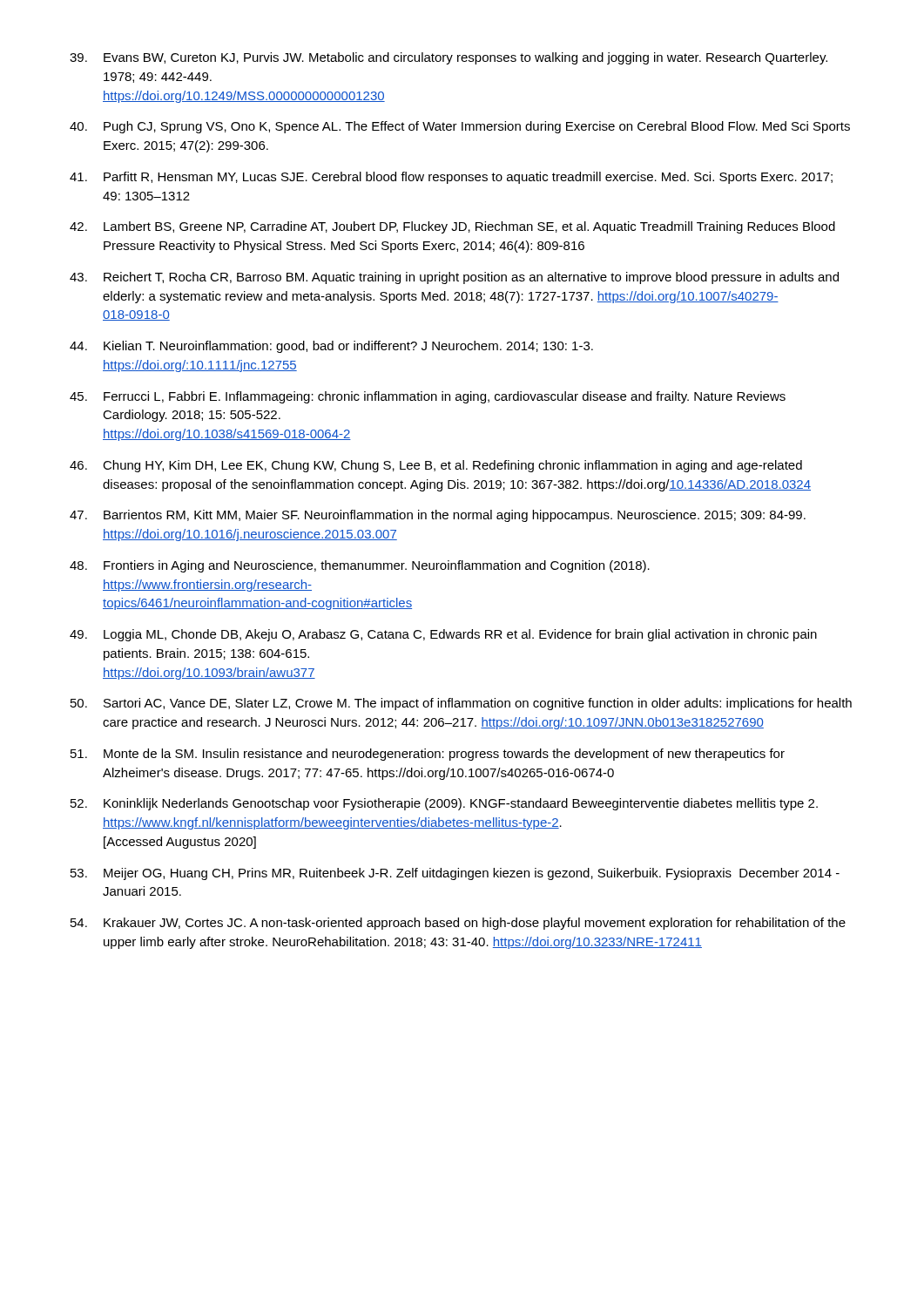This screenshot has height=1307, width=924.
Task: Find the block on this page that starts "53. Meijer OG,"
Action: [462, 882]
